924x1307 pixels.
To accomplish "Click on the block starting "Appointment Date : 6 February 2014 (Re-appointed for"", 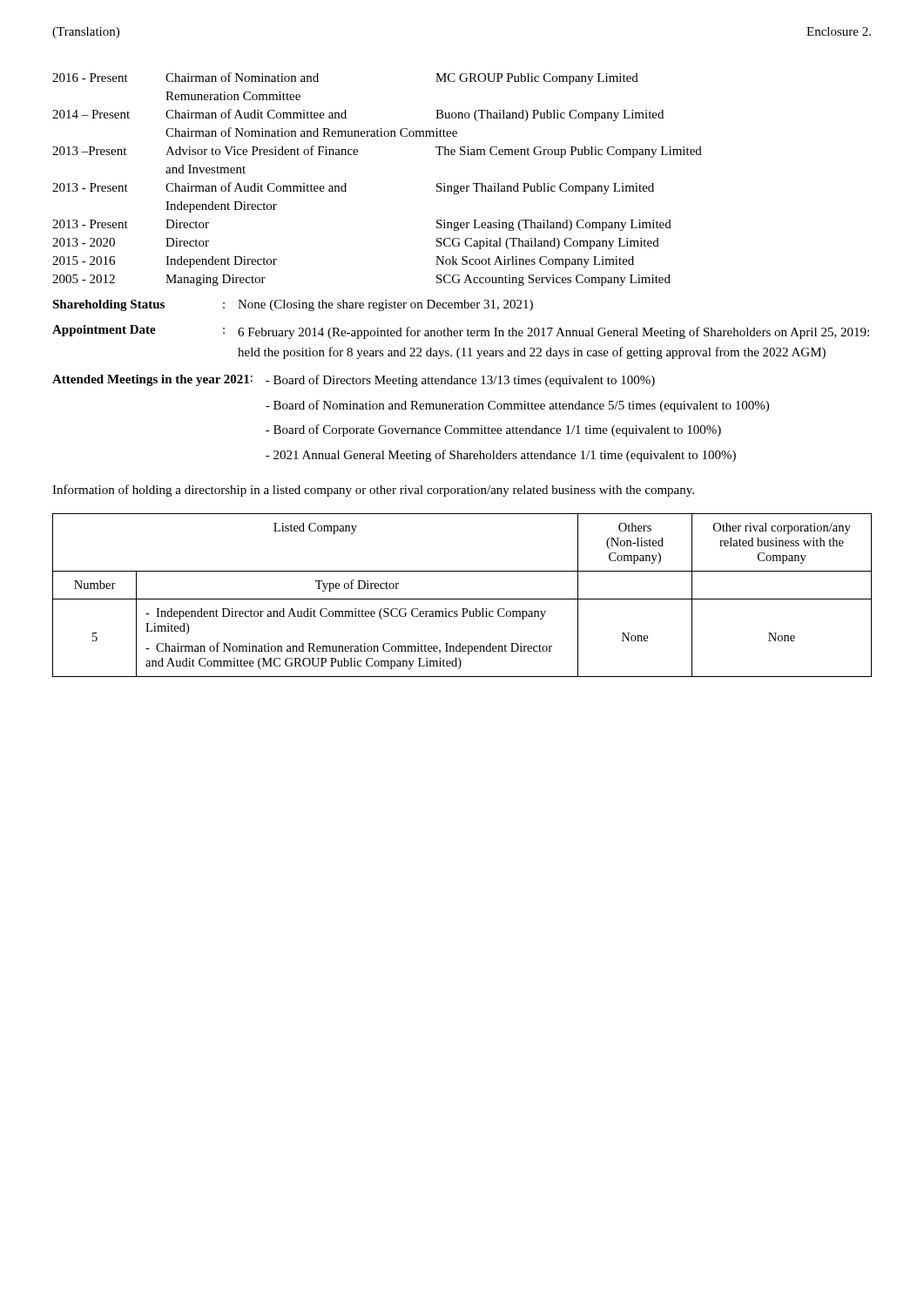I will pos(462,342).
